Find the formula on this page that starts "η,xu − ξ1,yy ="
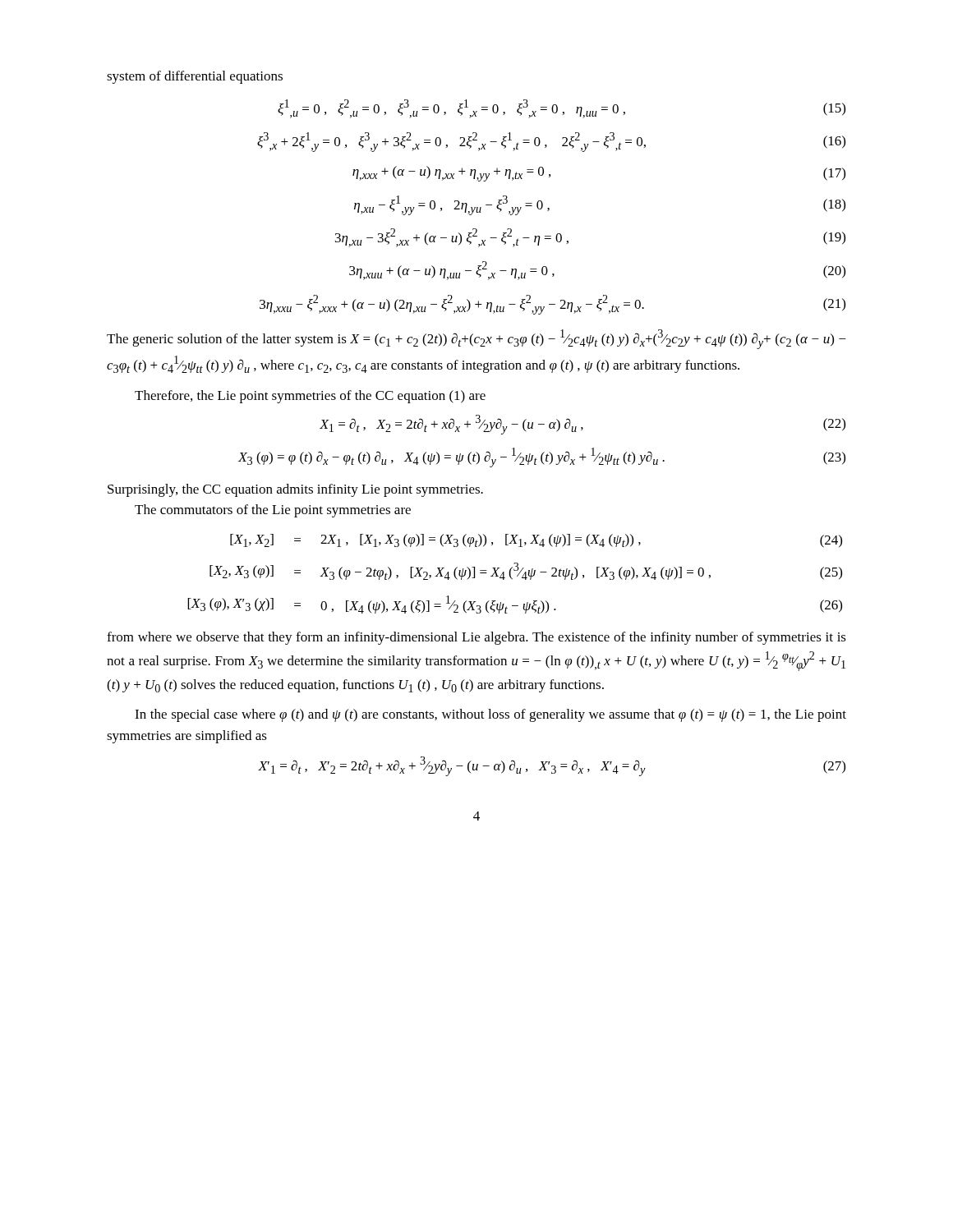The image size is (953, 1232). pos(476,204)
